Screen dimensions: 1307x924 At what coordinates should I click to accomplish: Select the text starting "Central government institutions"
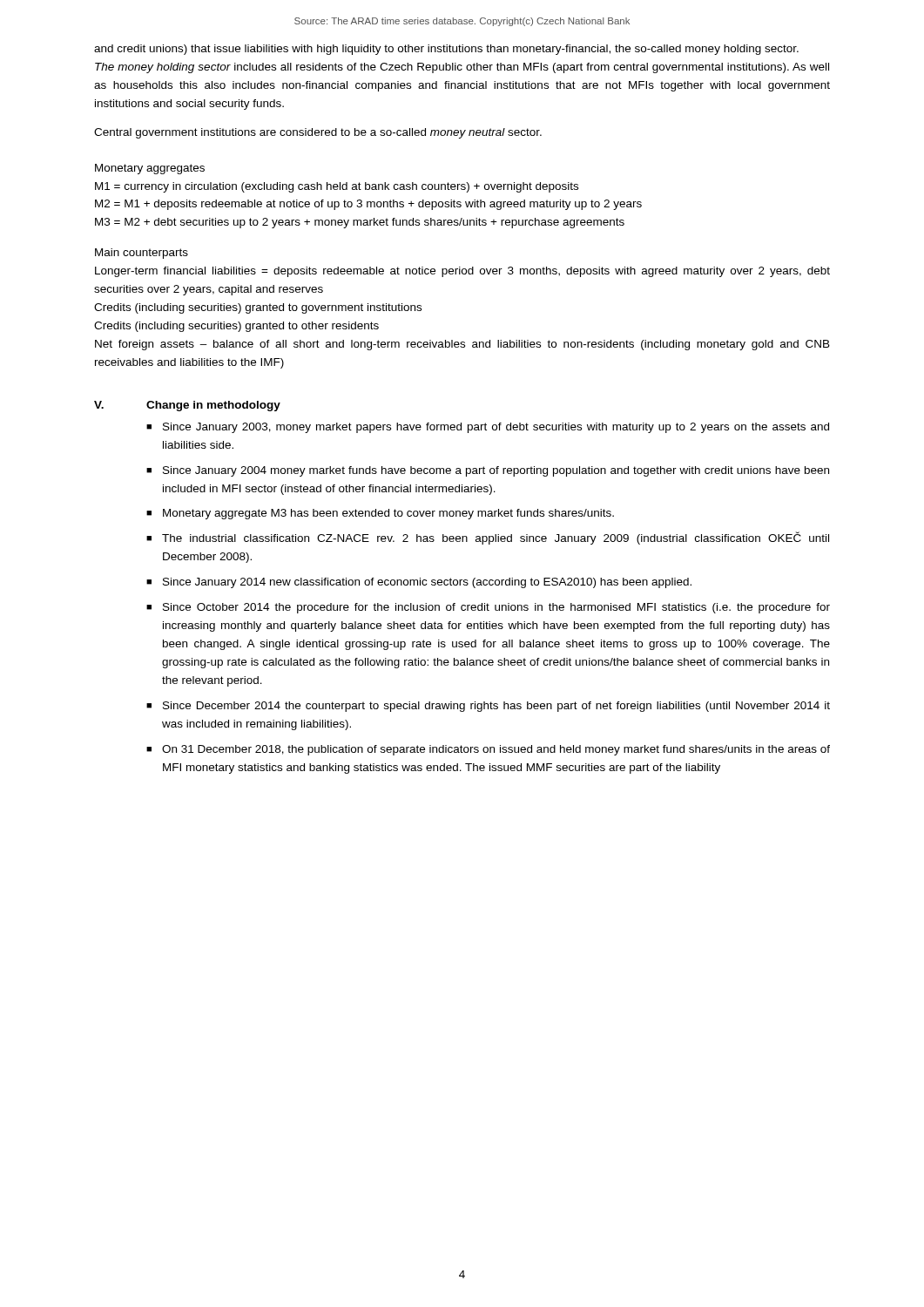(318, 132)
